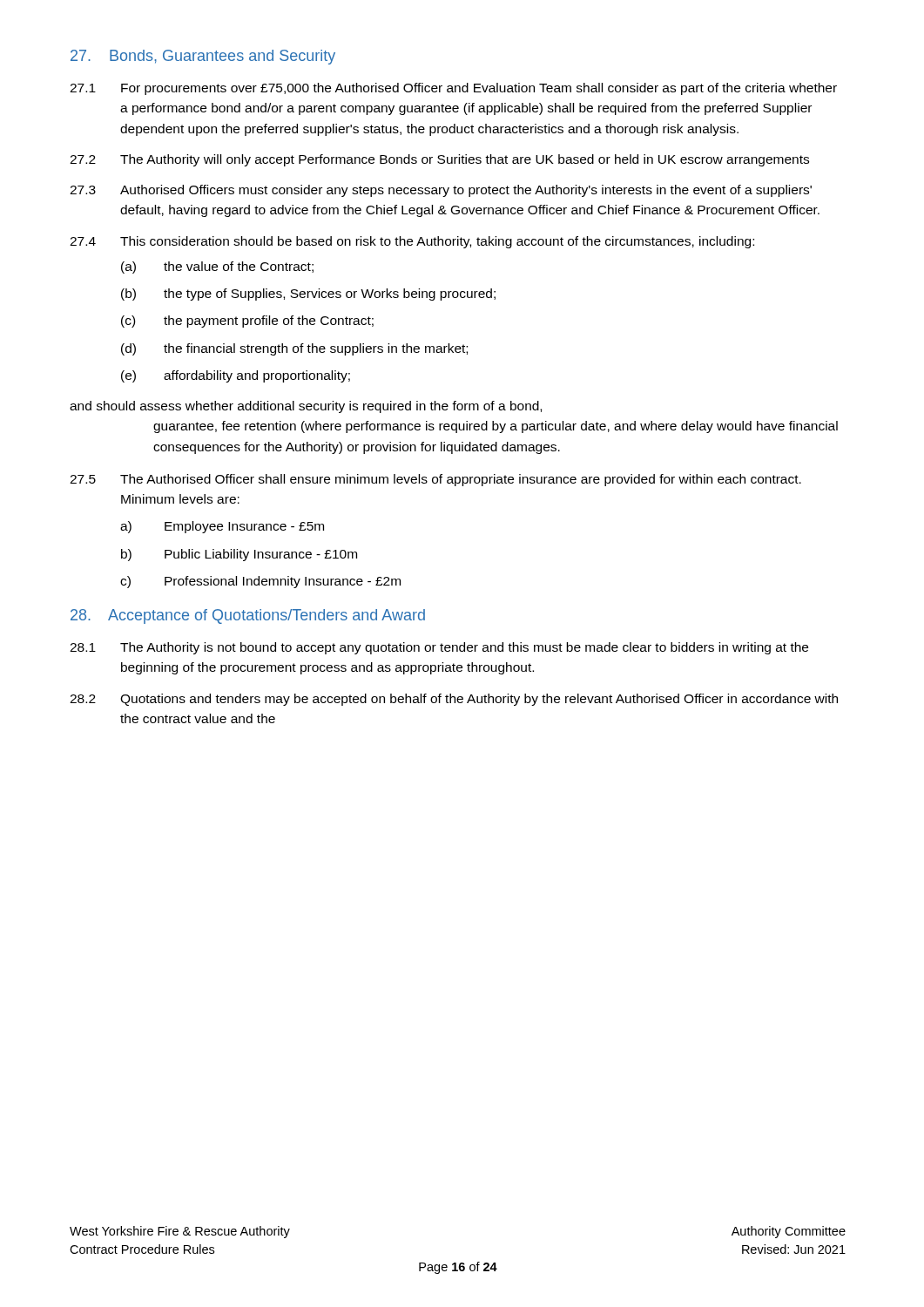Point to the block starting "c) Professional Indemnity"

[260, 582]
